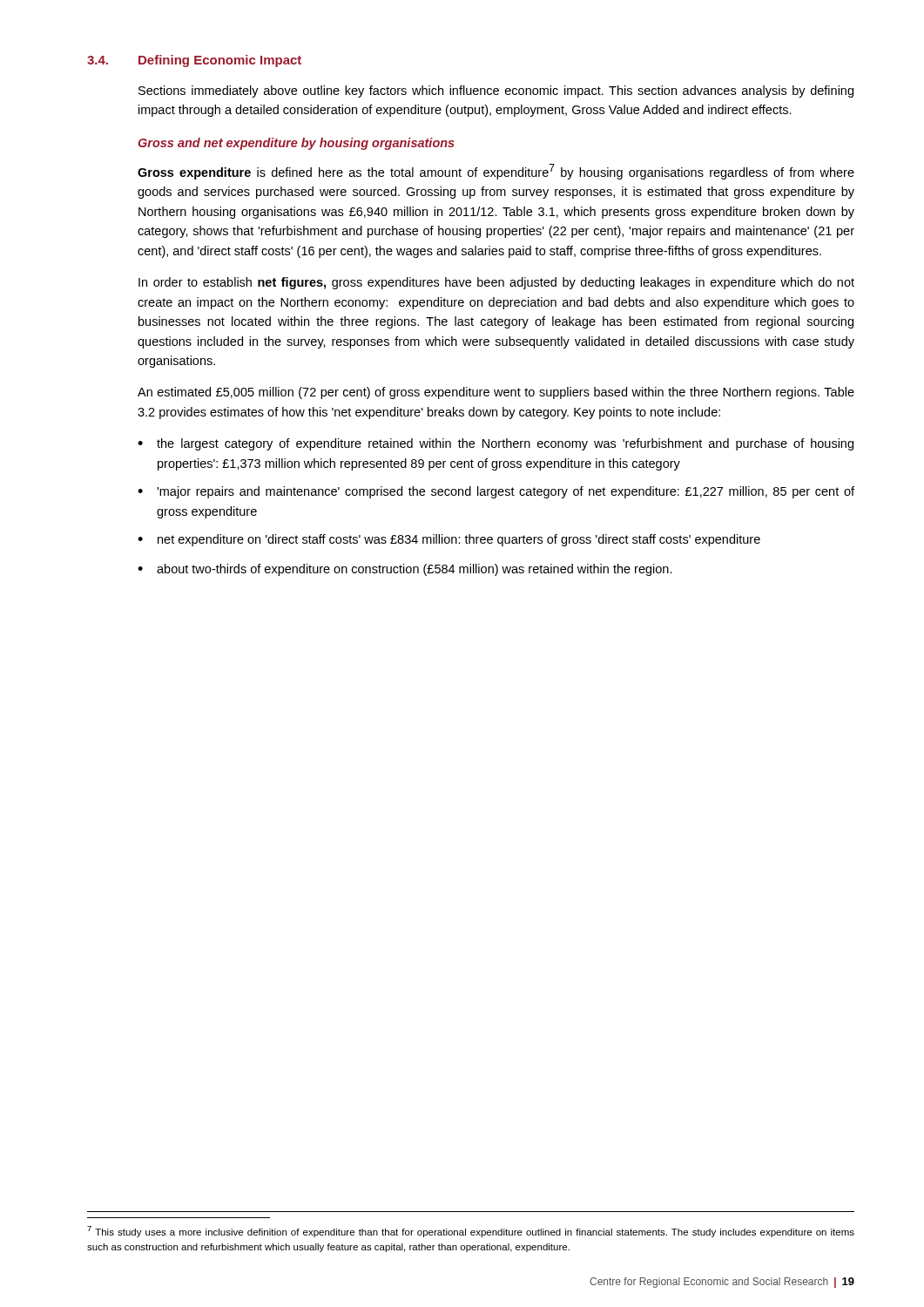The image size is (924, 1307).
Task: Select the region starting "3.4. Defining Economic Impact"
Action: click(x=194, y=60)
